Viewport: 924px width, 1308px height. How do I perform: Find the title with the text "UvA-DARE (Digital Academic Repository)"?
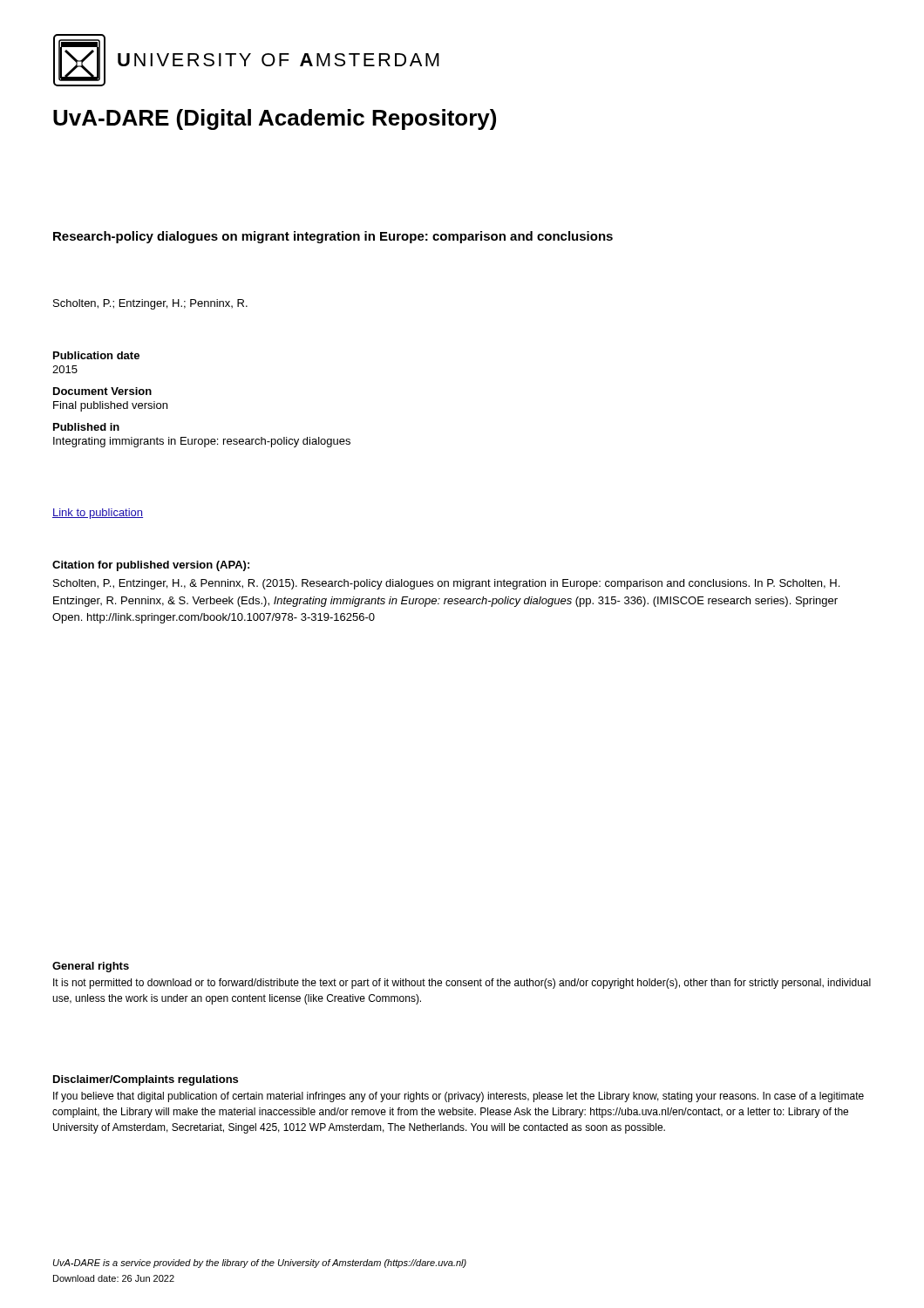275,118
